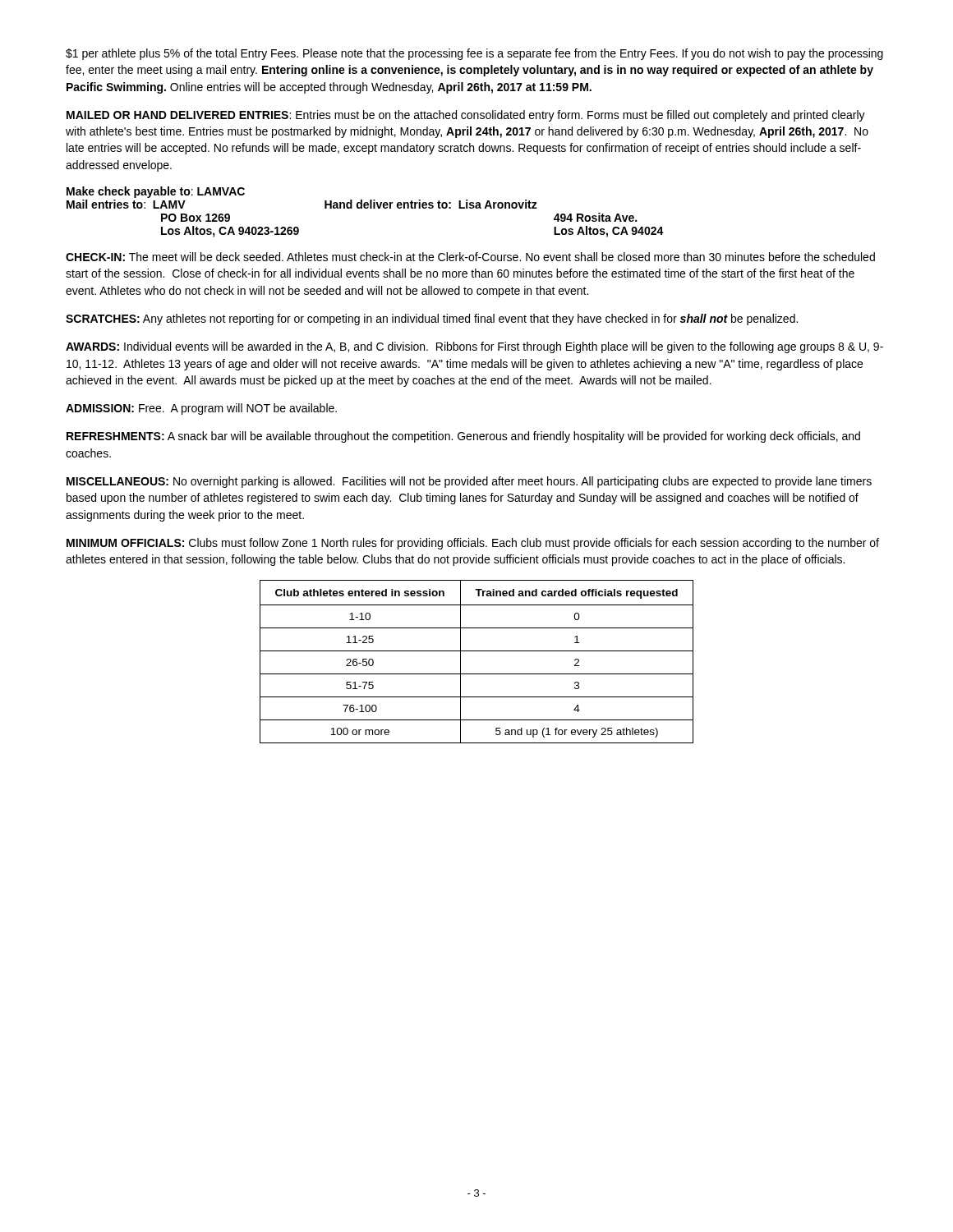
Task: Locate the text starting "REFRESHMENTS: A snack bar will be"
Action: [x=463, y=445]
